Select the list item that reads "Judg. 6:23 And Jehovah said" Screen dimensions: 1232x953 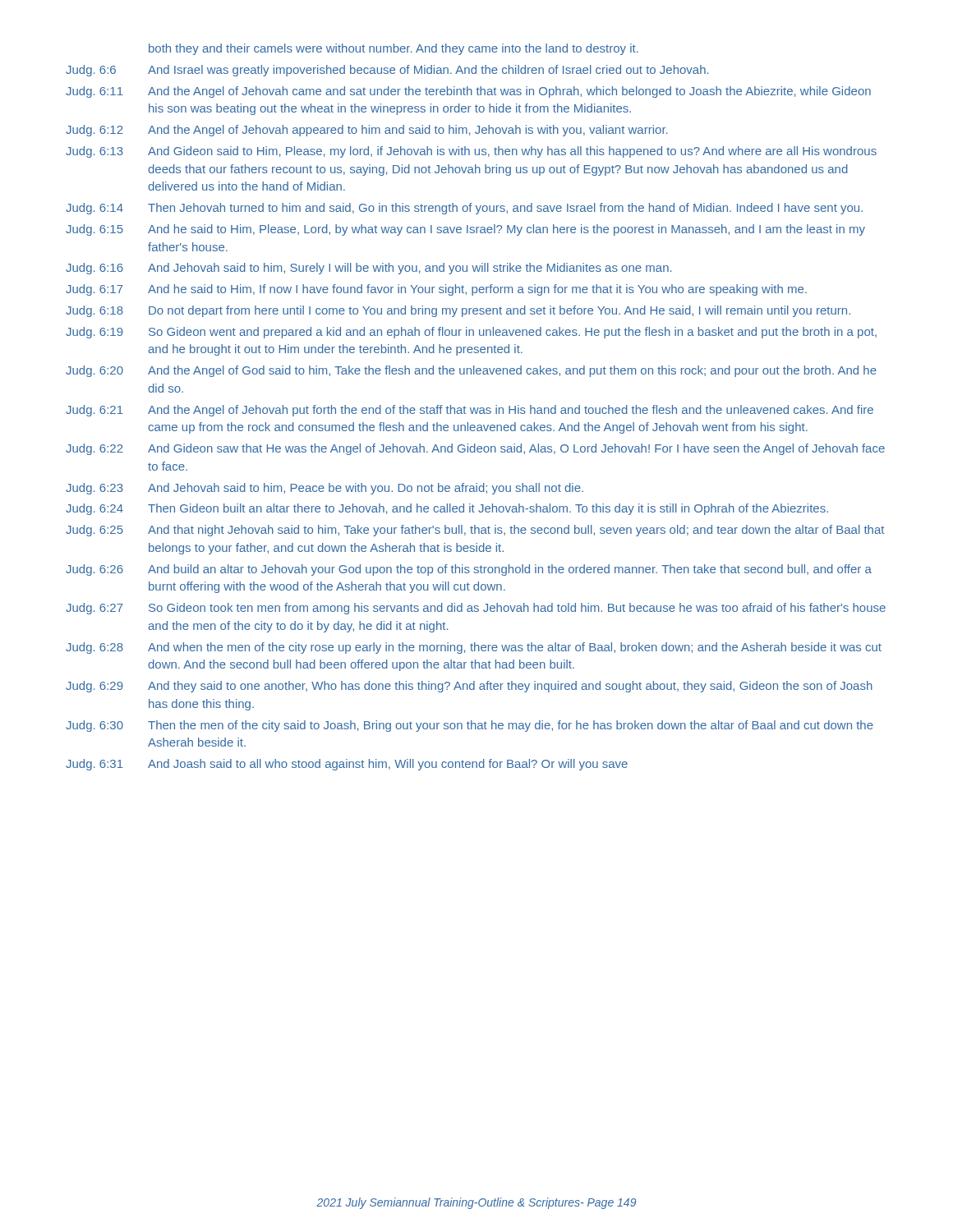476,487
